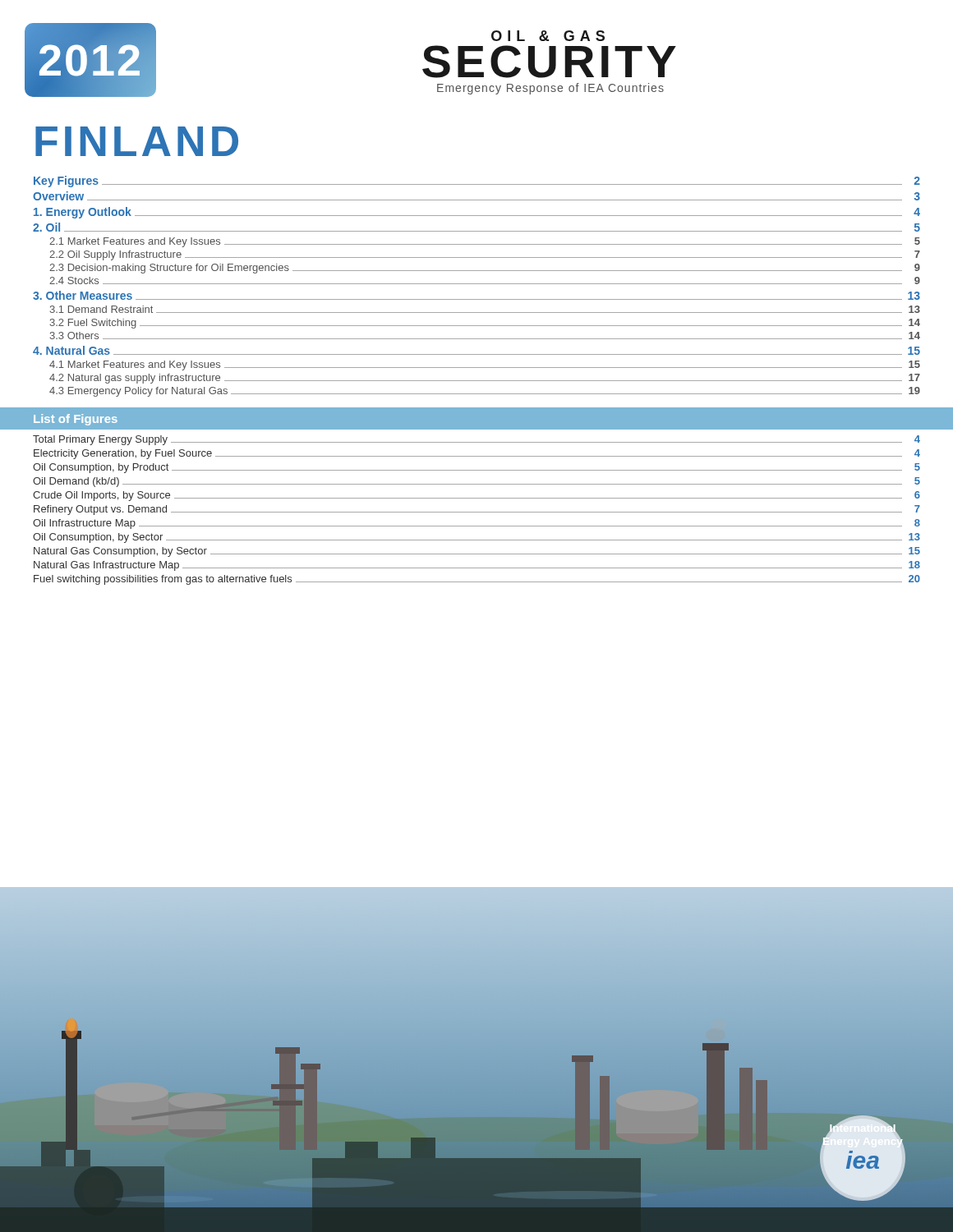Select the photo
The width and height of the screenshot is (953, 1232).
(x=476, y=1060)
